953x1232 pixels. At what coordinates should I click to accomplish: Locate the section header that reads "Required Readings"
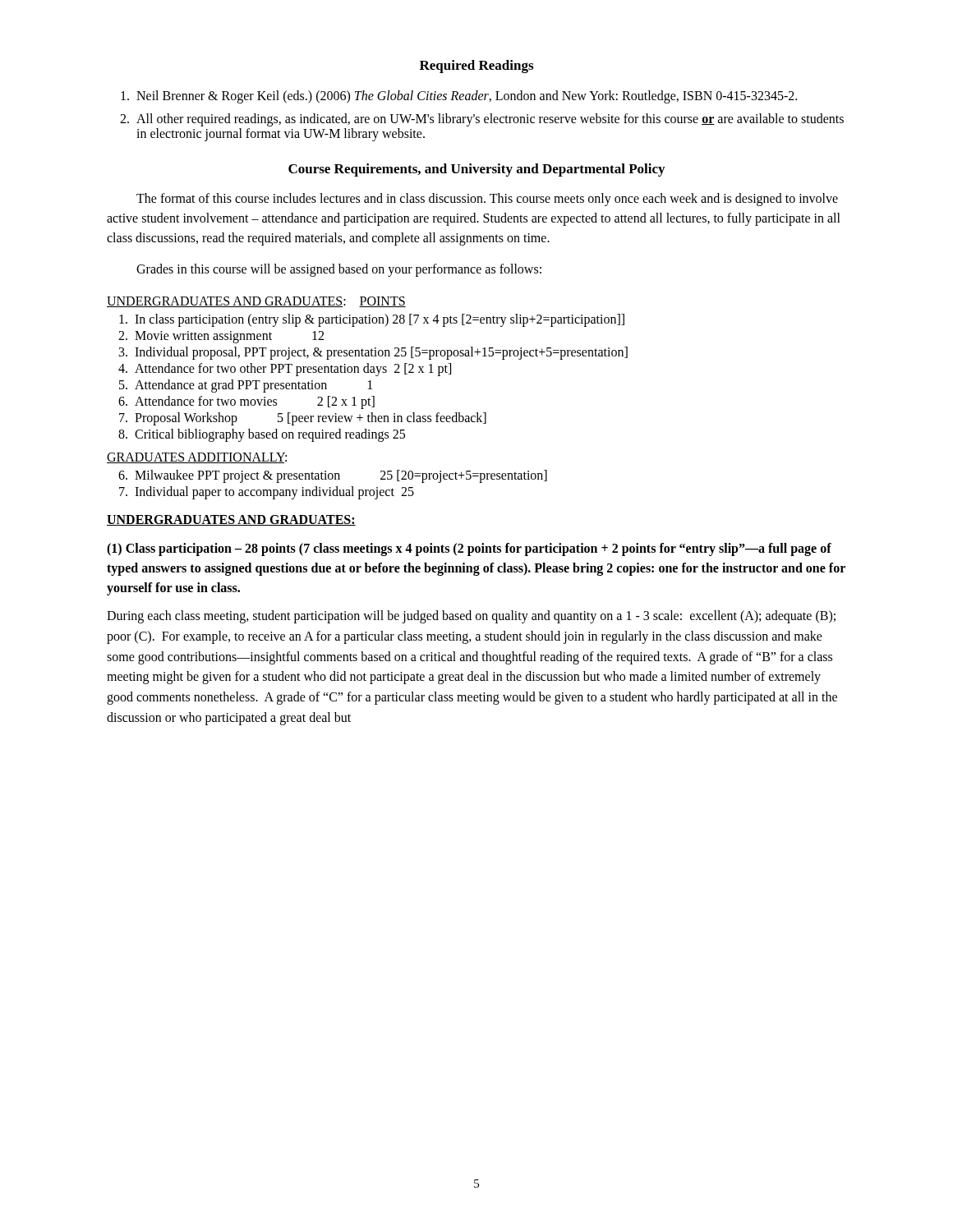click(x=476, y=65)
